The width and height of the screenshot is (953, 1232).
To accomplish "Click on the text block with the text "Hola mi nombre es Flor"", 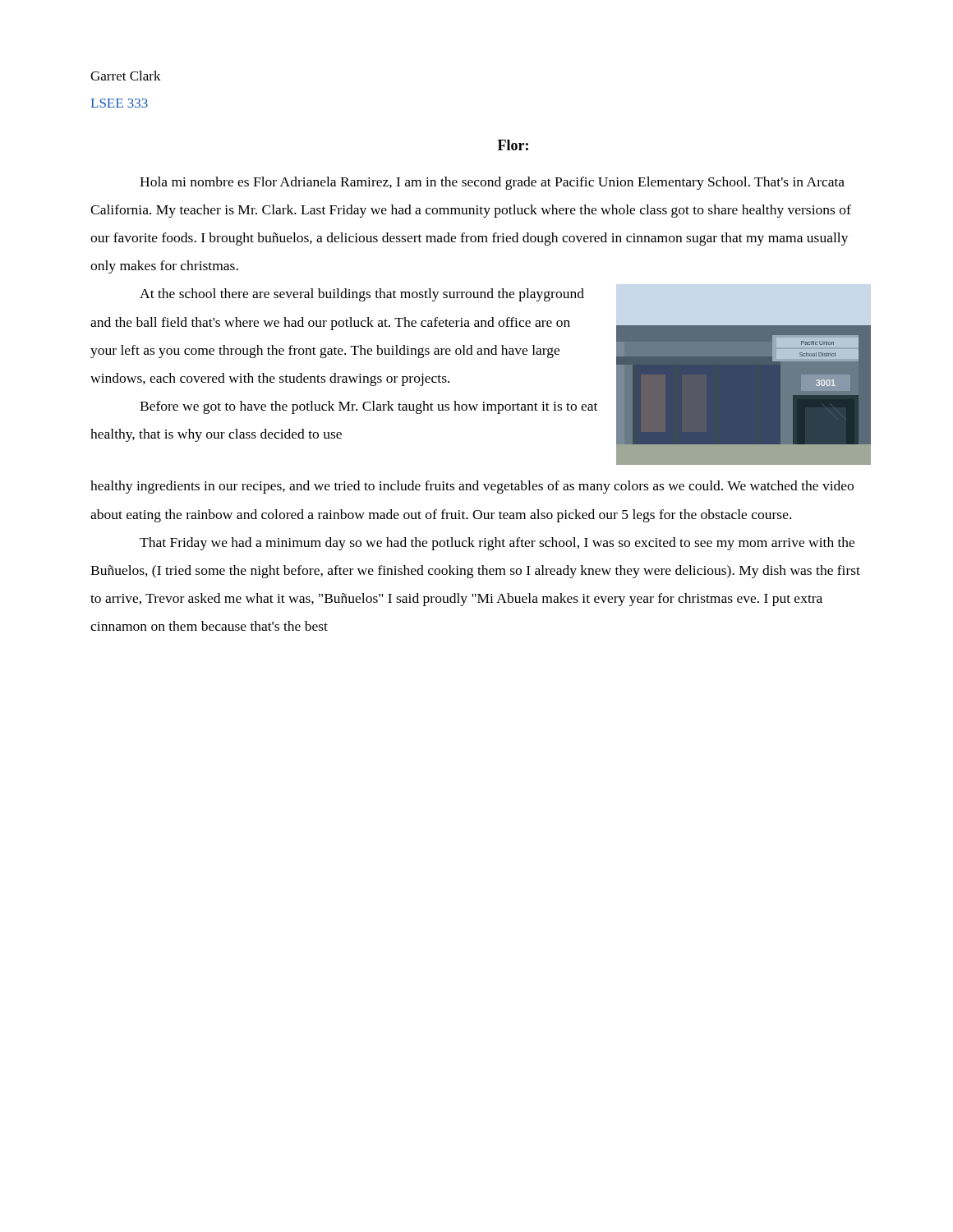I will [x=471, y=224].
